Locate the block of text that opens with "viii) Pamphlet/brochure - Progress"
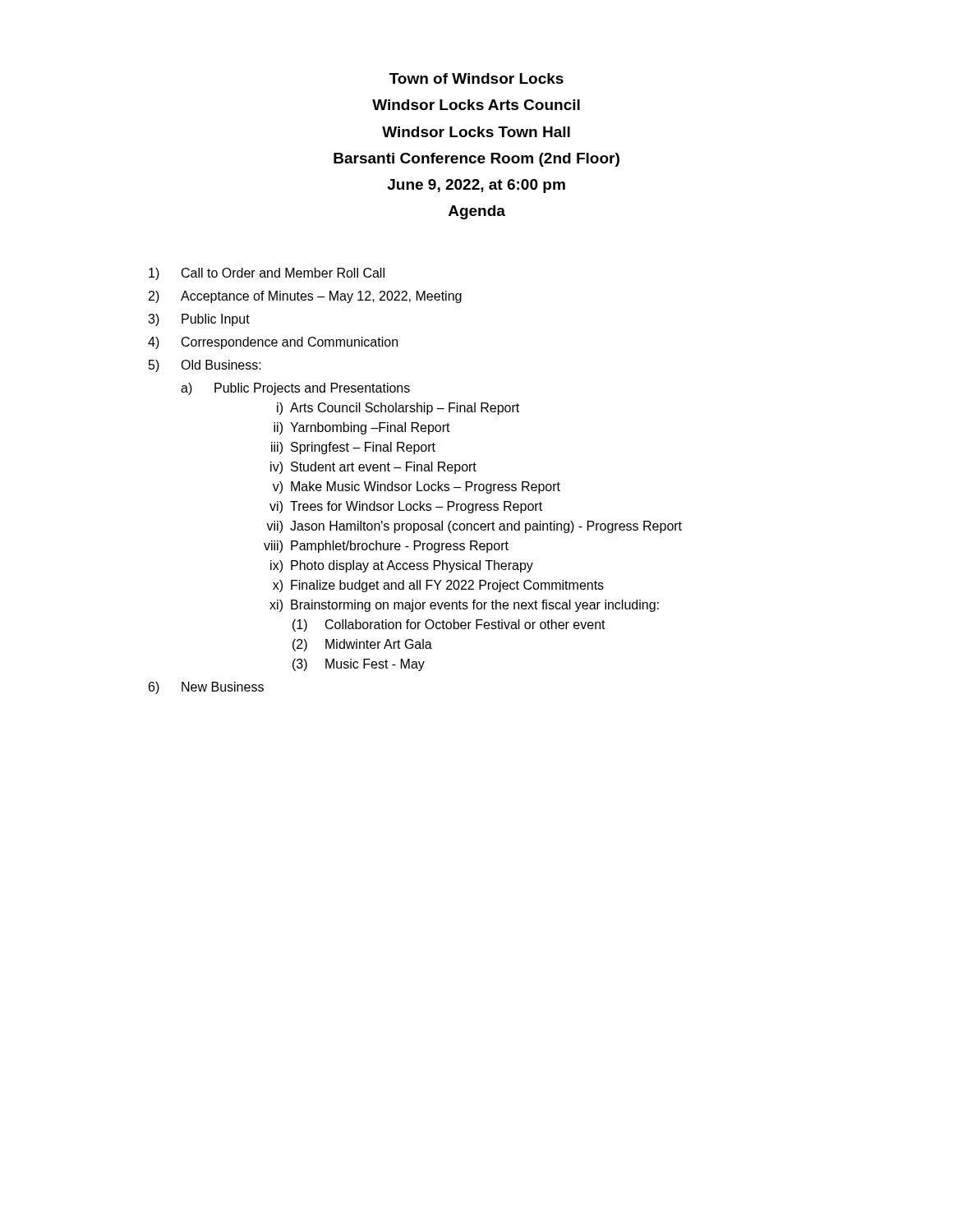The image size is (953, 1232). 373,546
